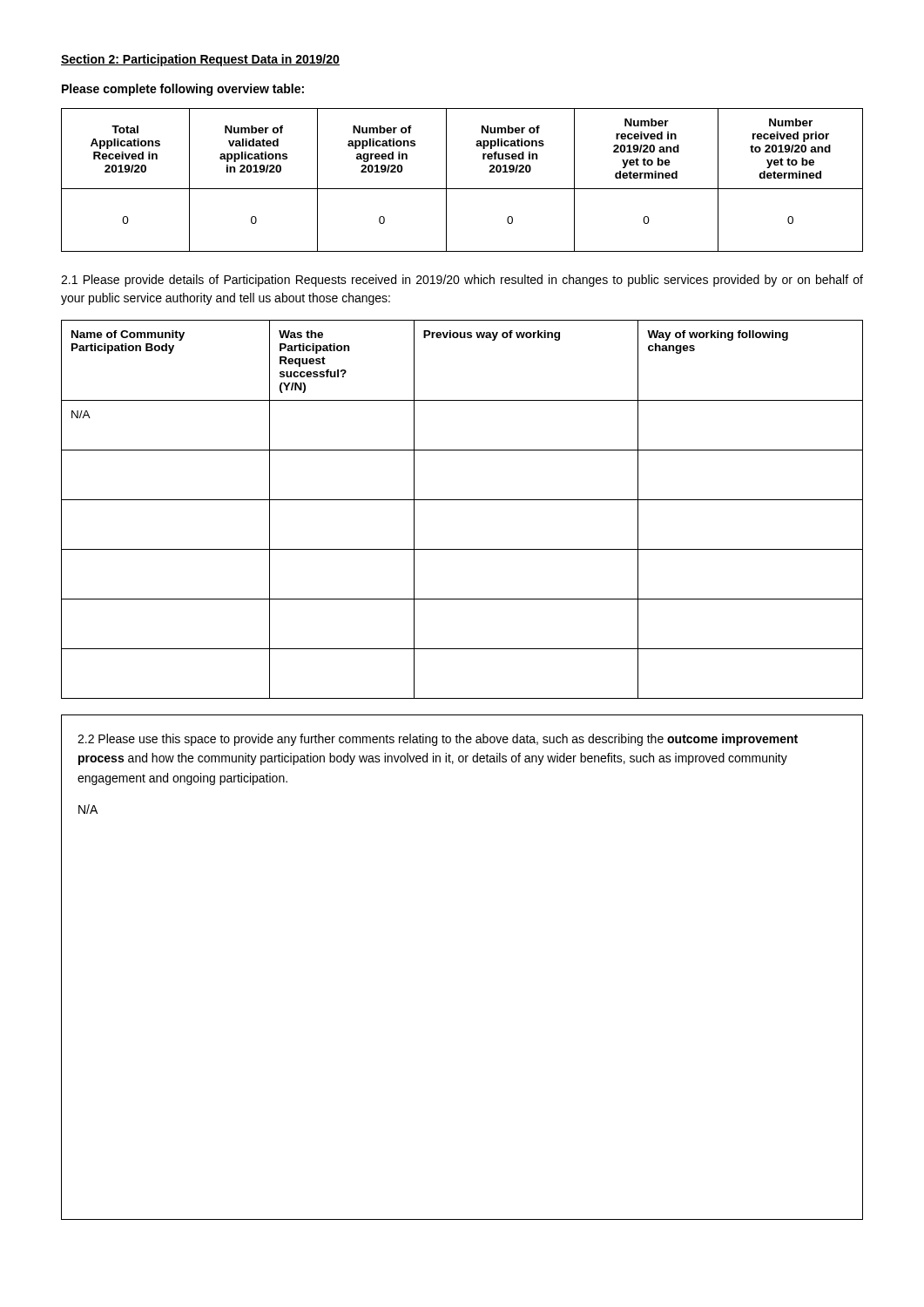
Task: Select the table that reads "Number of applications"
Action: point(462,180)
